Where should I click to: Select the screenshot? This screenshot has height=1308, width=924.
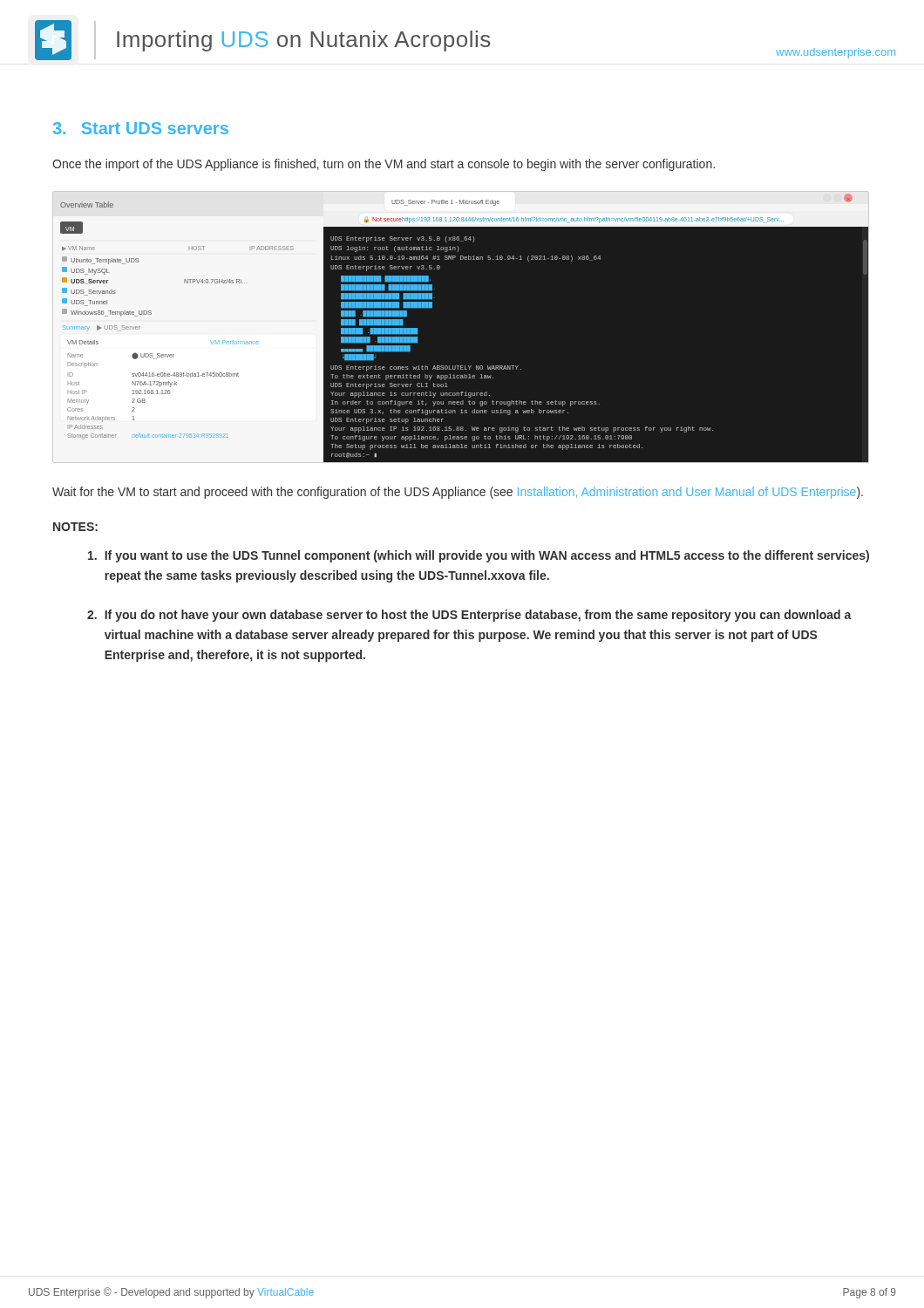(461, 327)
